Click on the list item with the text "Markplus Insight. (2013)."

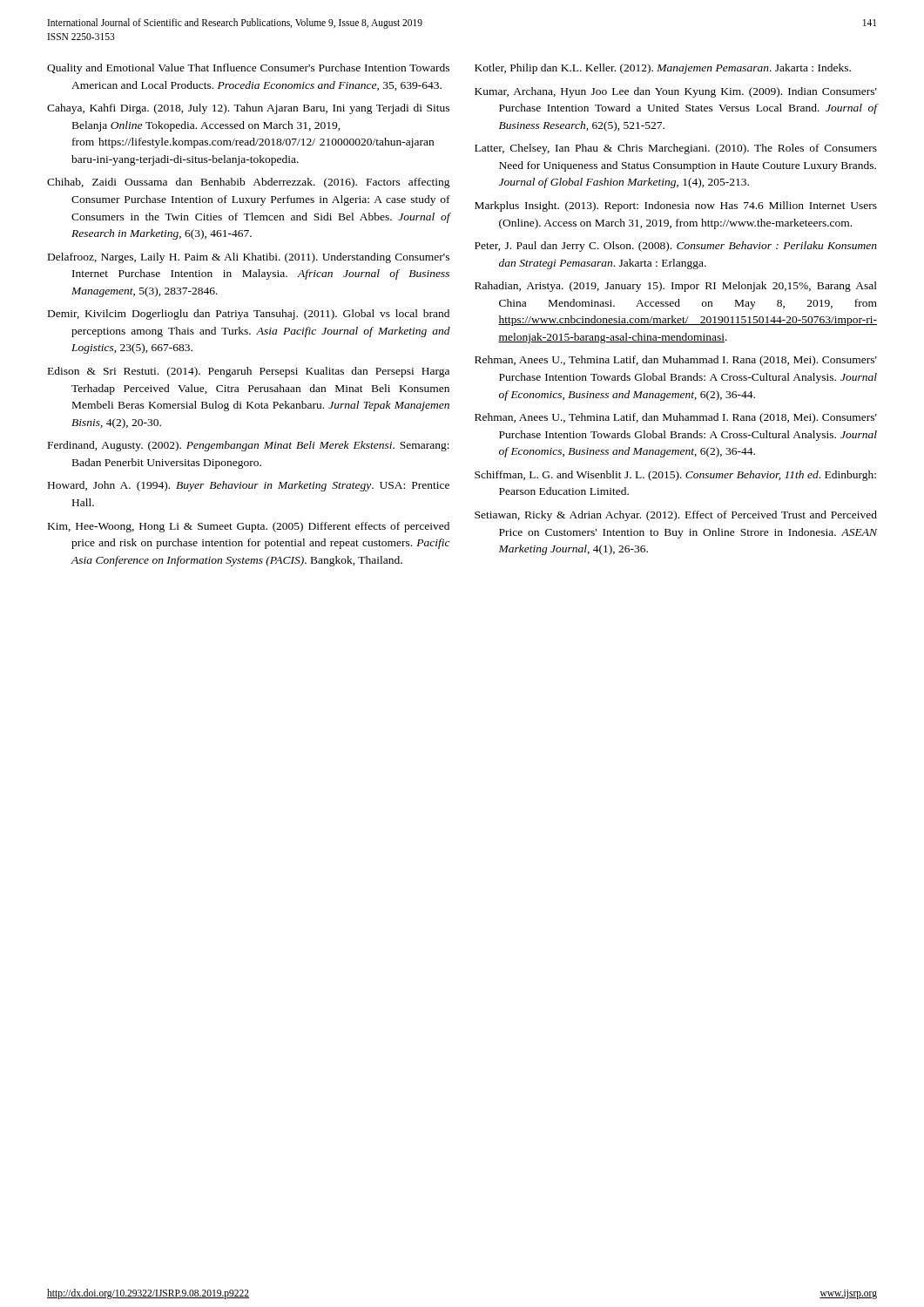pos(676,214)
